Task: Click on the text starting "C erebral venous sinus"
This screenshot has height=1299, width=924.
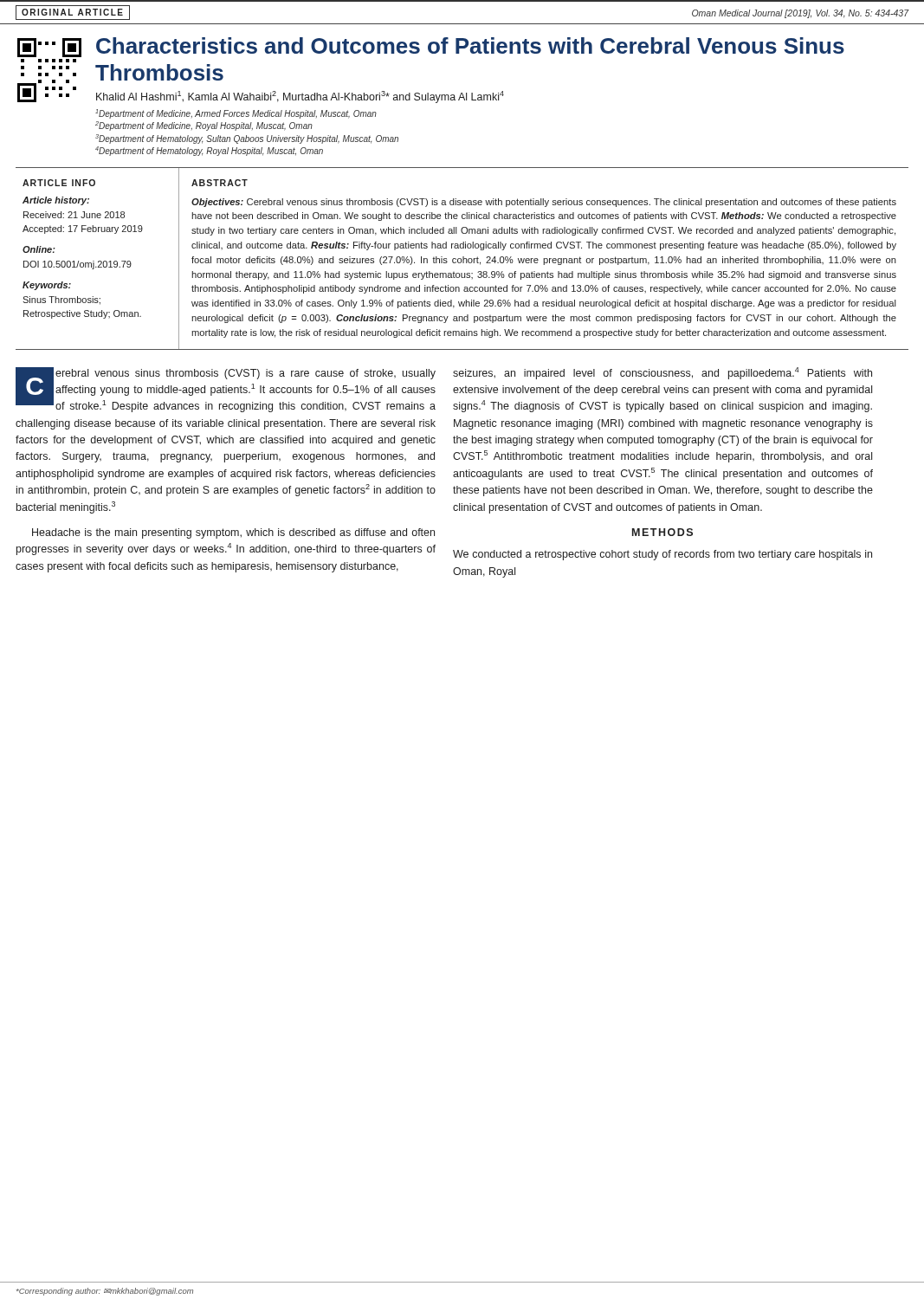Action: pyautogui.click(x=226, y=440)
